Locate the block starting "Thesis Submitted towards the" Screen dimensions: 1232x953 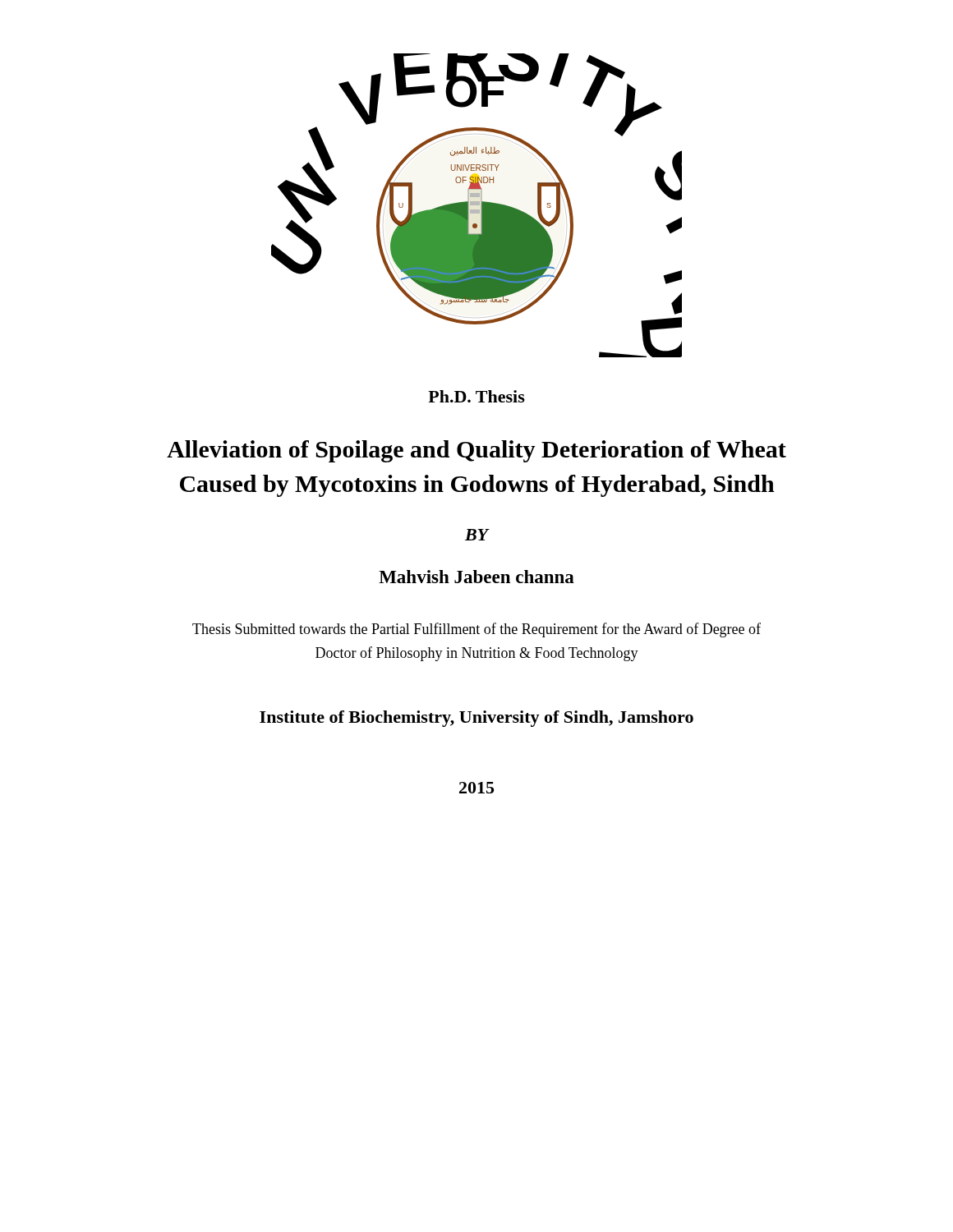pos(476,641)
